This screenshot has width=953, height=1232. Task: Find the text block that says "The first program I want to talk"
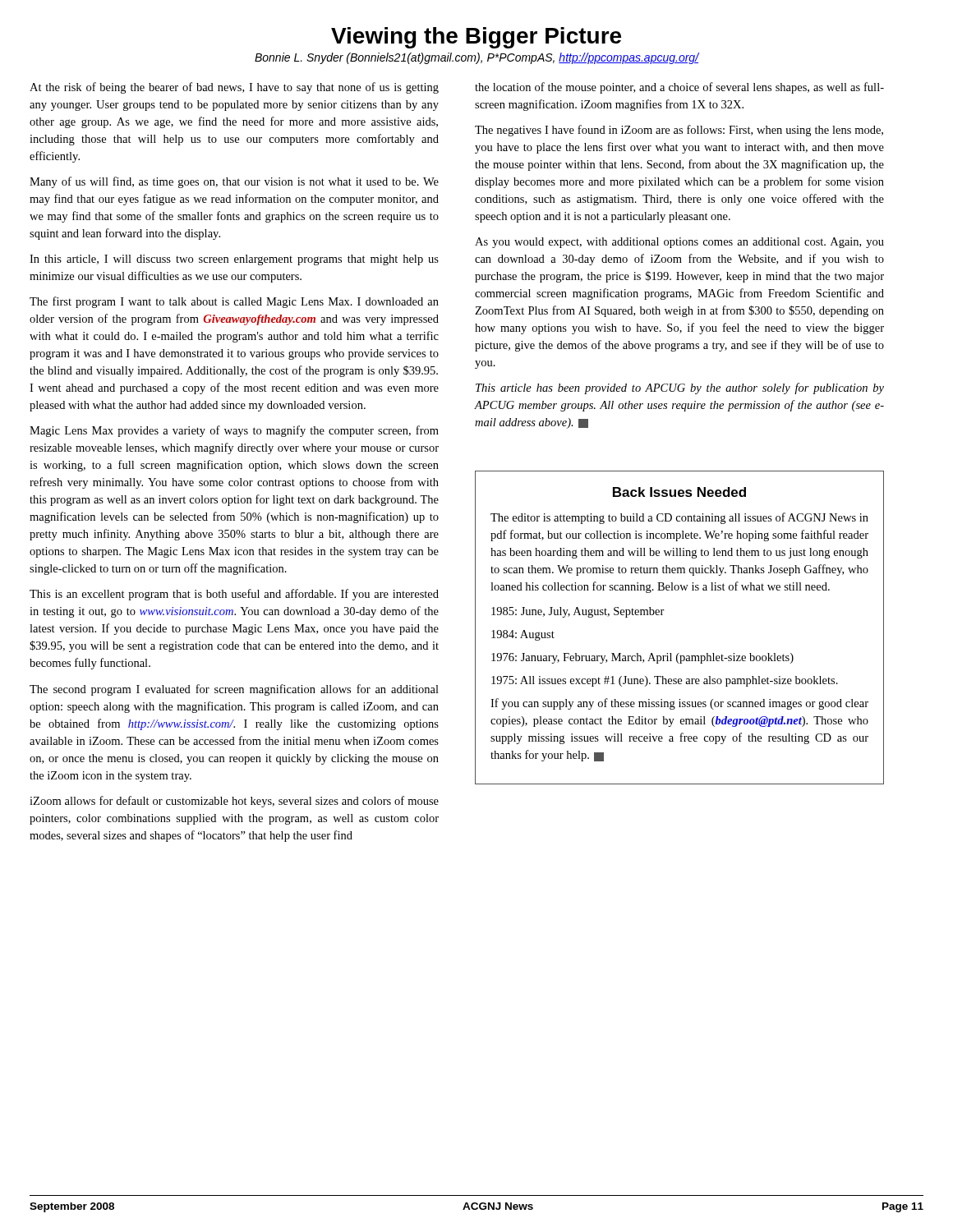coord(234,354)
